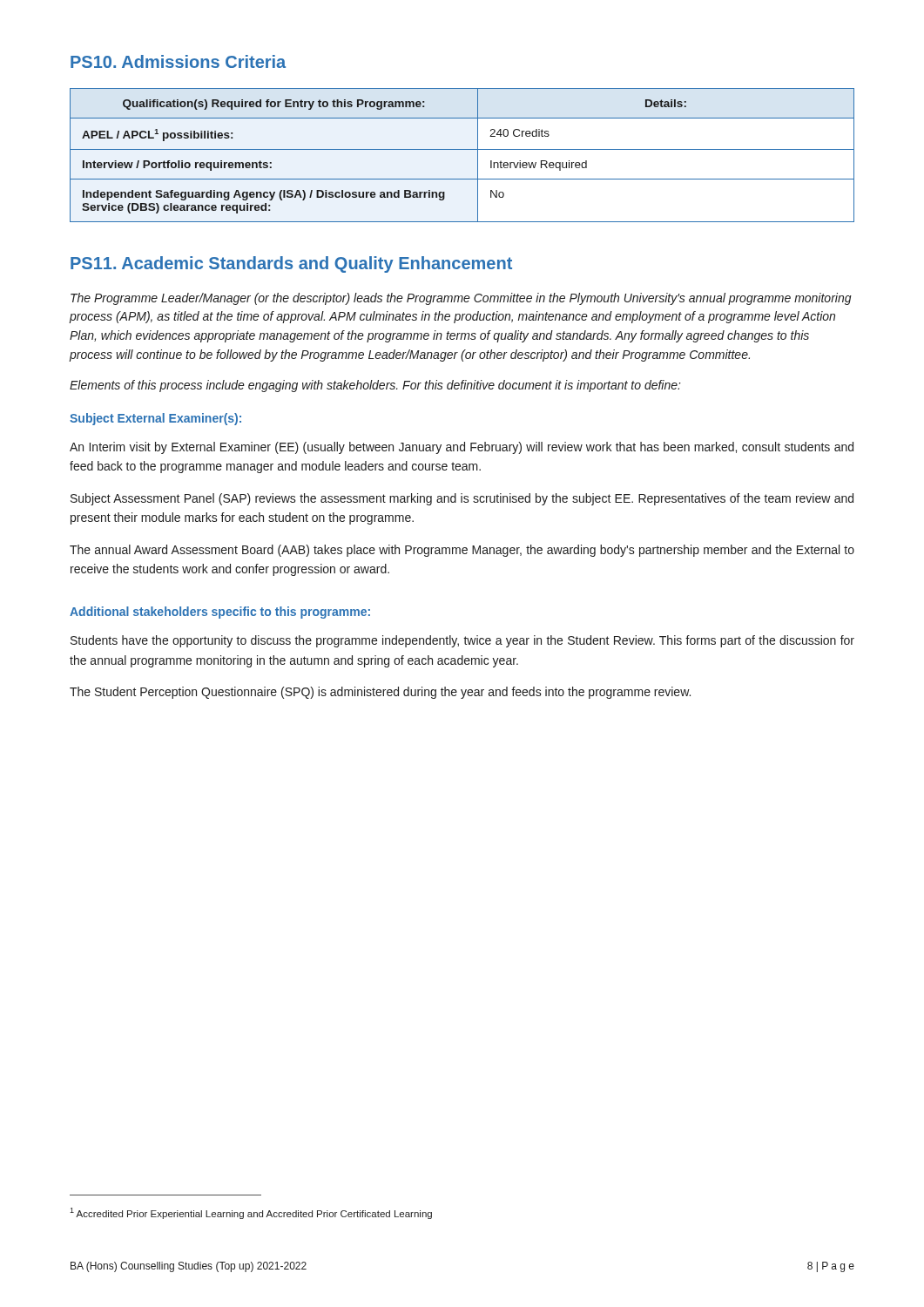Where is the passage that starts "An Interim visit by"?
The height and width of the screenshot is (1307, 924).
pyautogui.click(x=462, y=457)
